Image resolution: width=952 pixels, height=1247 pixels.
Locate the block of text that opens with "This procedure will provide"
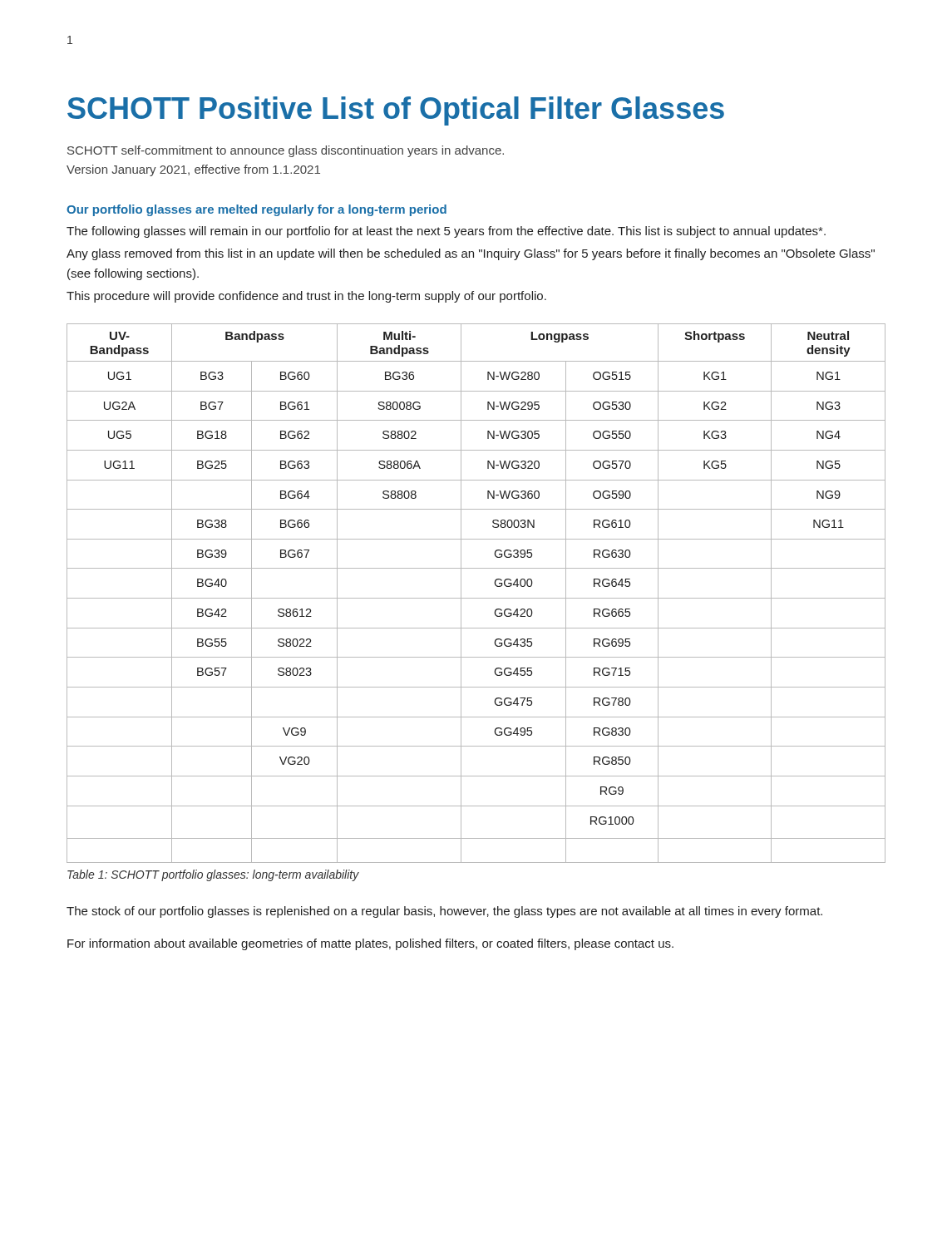307,295
